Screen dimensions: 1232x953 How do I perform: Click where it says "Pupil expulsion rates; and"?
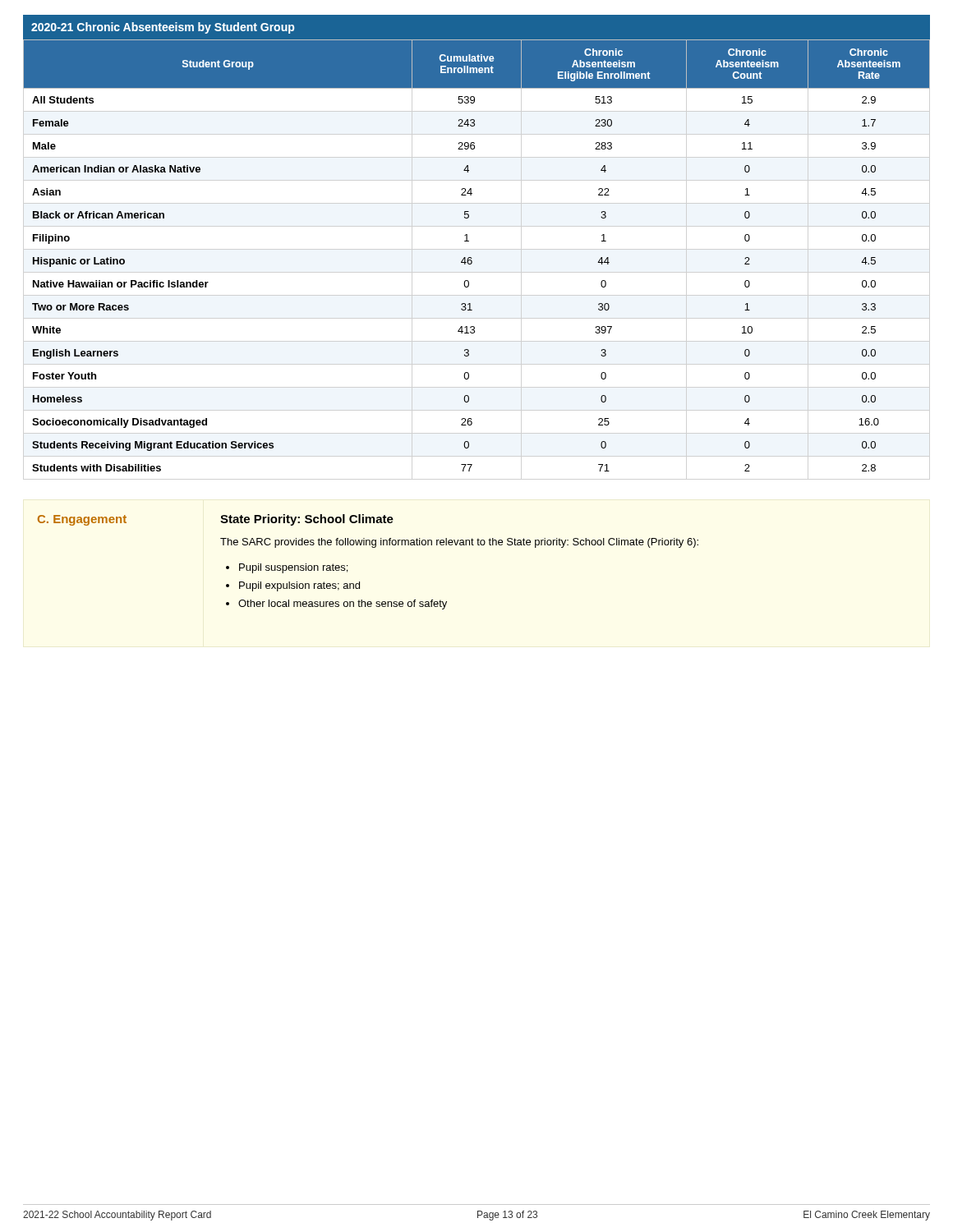pyautogui.click(x=299, y=585)
